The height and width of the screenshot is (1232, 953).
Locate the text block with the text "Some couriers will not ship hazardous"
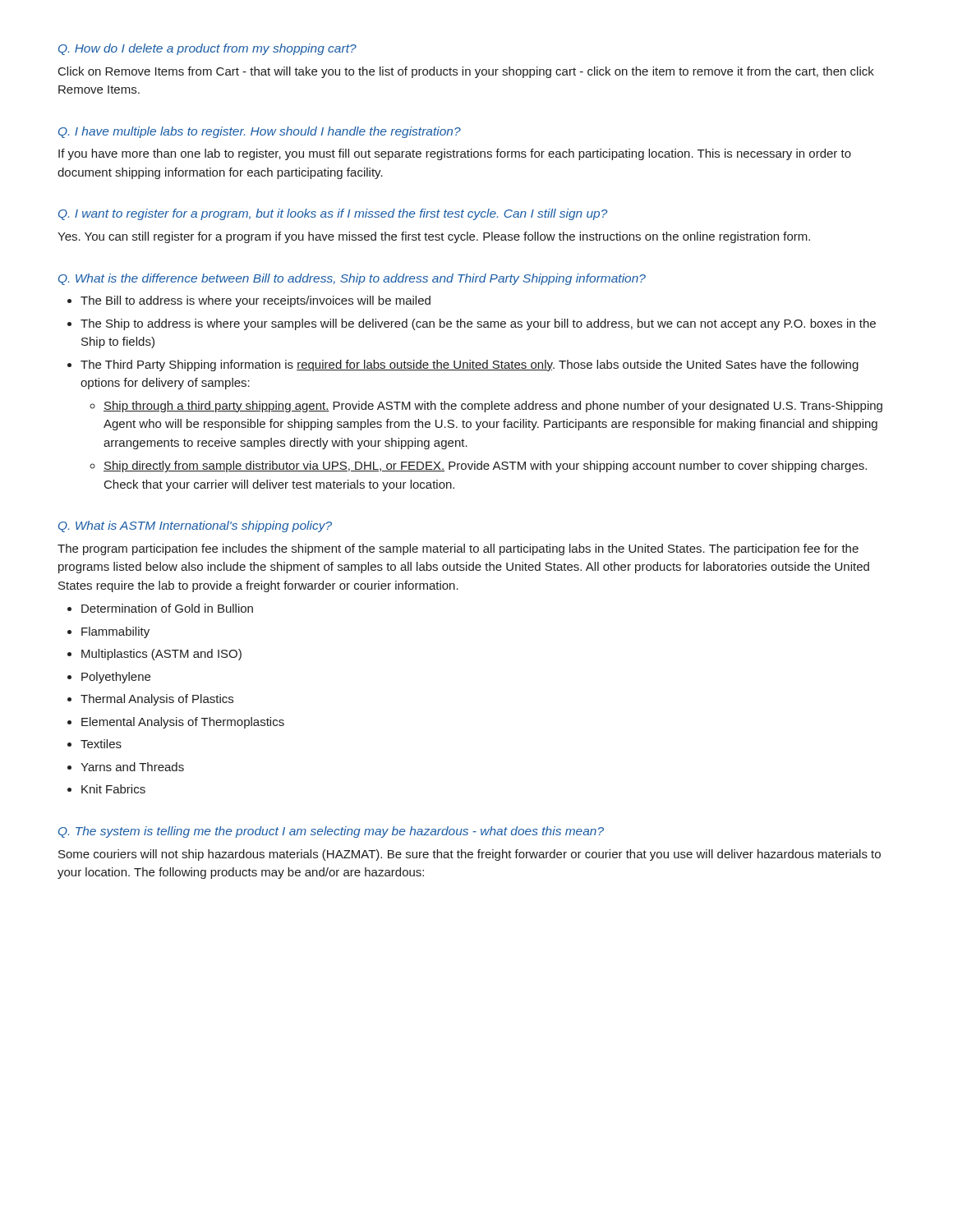click(x=476, y=863)
